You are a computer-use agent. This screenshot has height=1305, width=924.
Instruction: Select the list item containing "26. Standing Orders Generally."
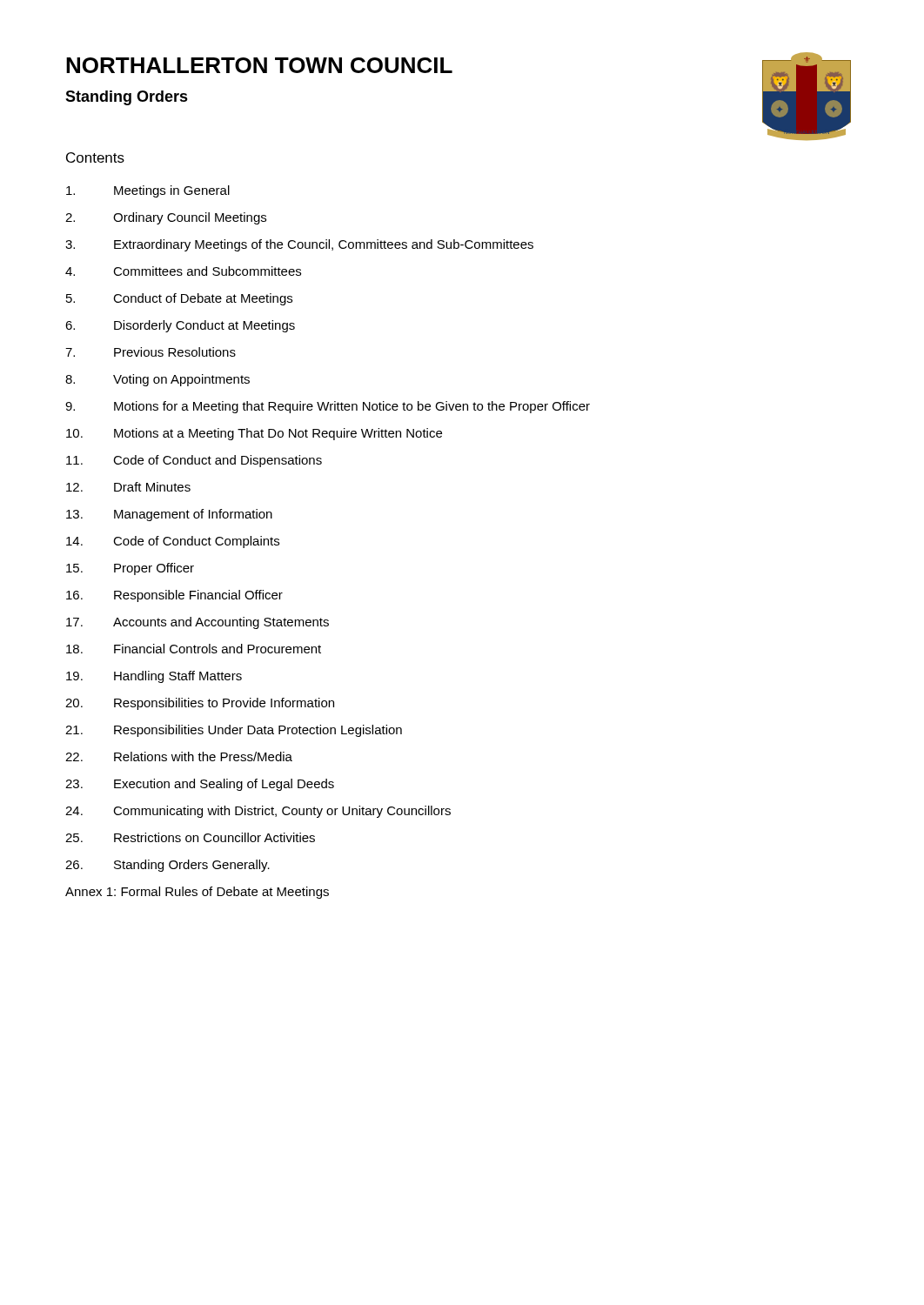click(x=168, y=864)
